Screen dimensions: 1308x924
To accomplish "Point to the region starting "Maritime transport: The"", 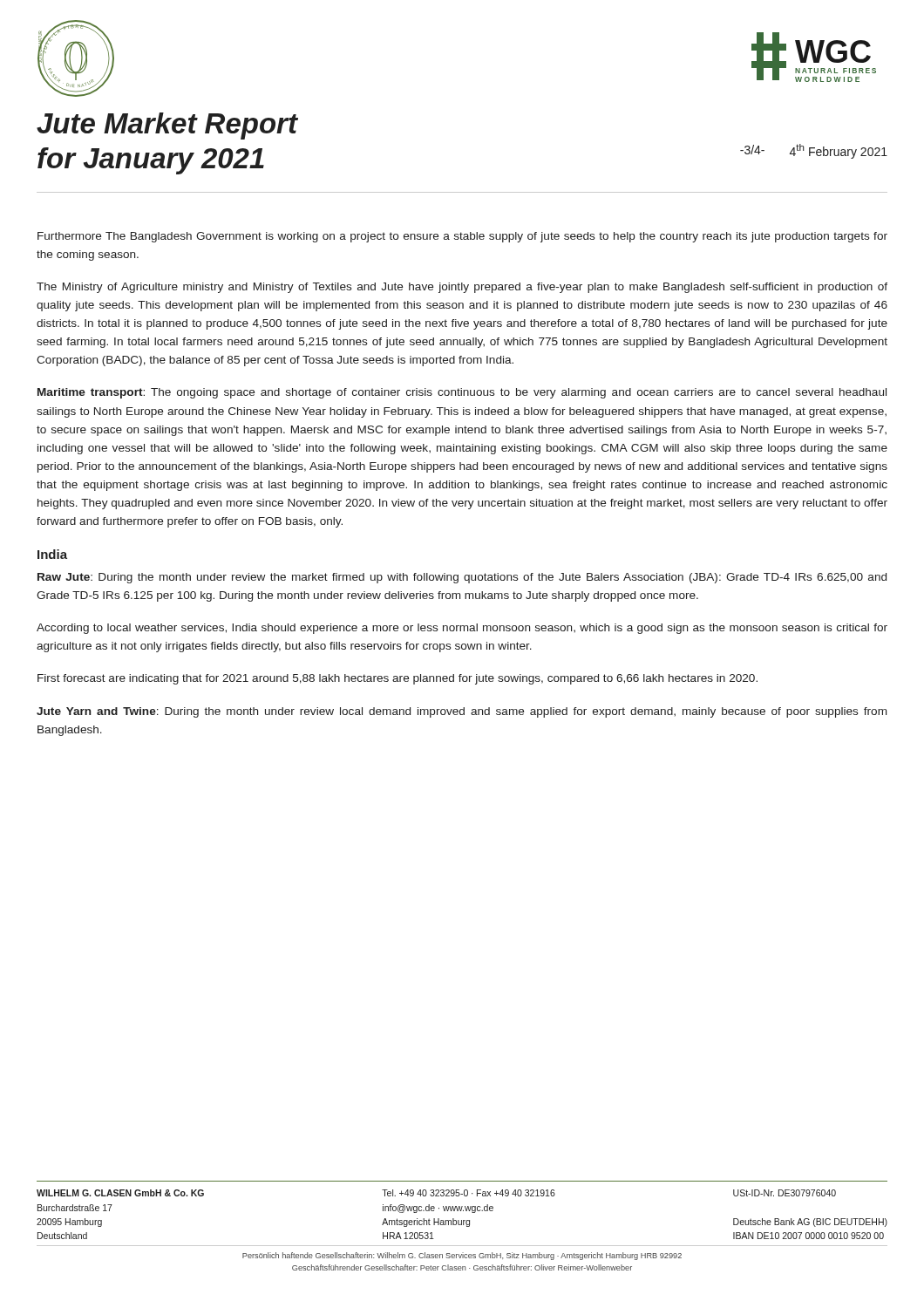I will (x=462, y=457).
